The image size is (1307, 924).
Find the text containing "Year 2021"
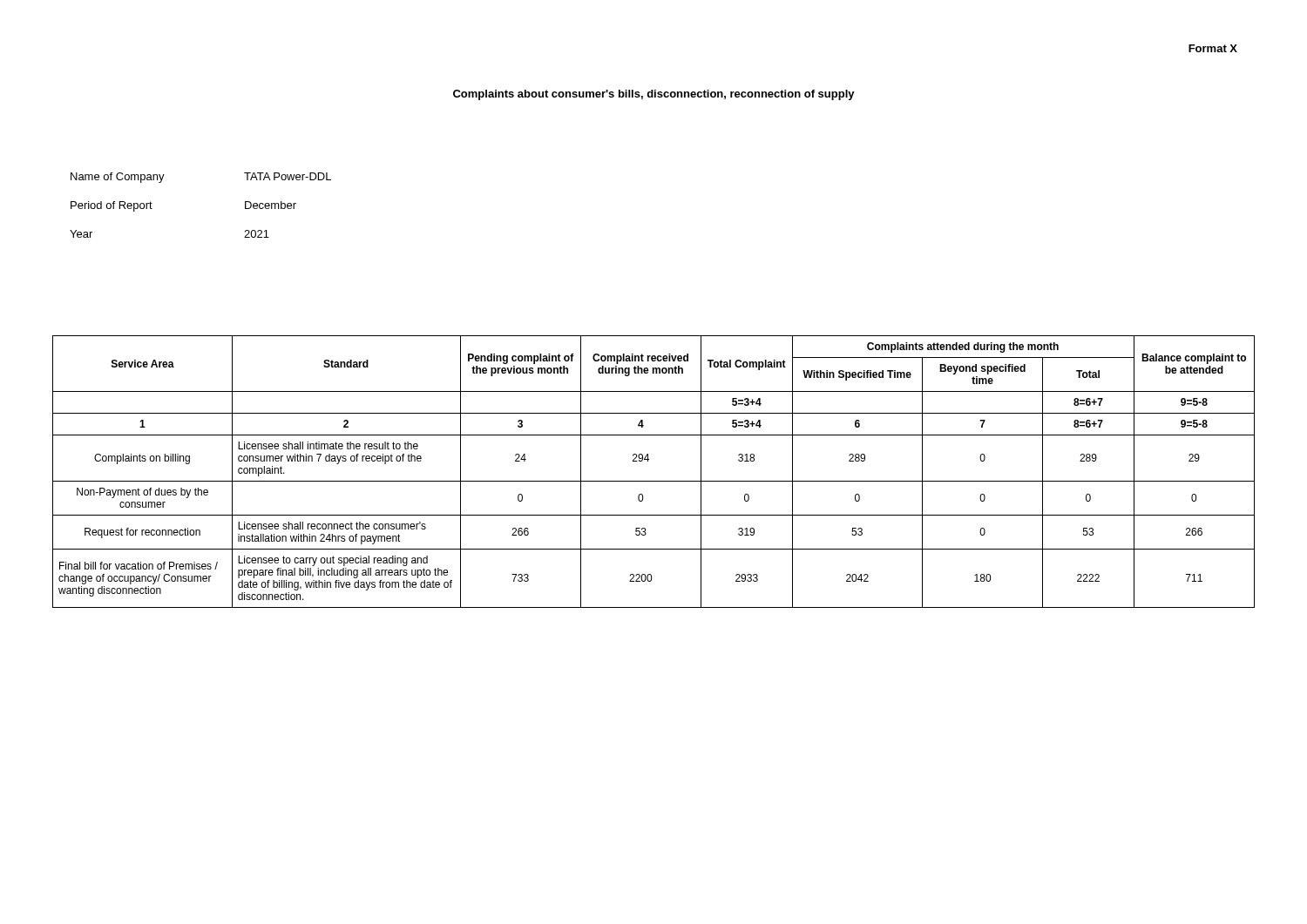pos(87,234)
